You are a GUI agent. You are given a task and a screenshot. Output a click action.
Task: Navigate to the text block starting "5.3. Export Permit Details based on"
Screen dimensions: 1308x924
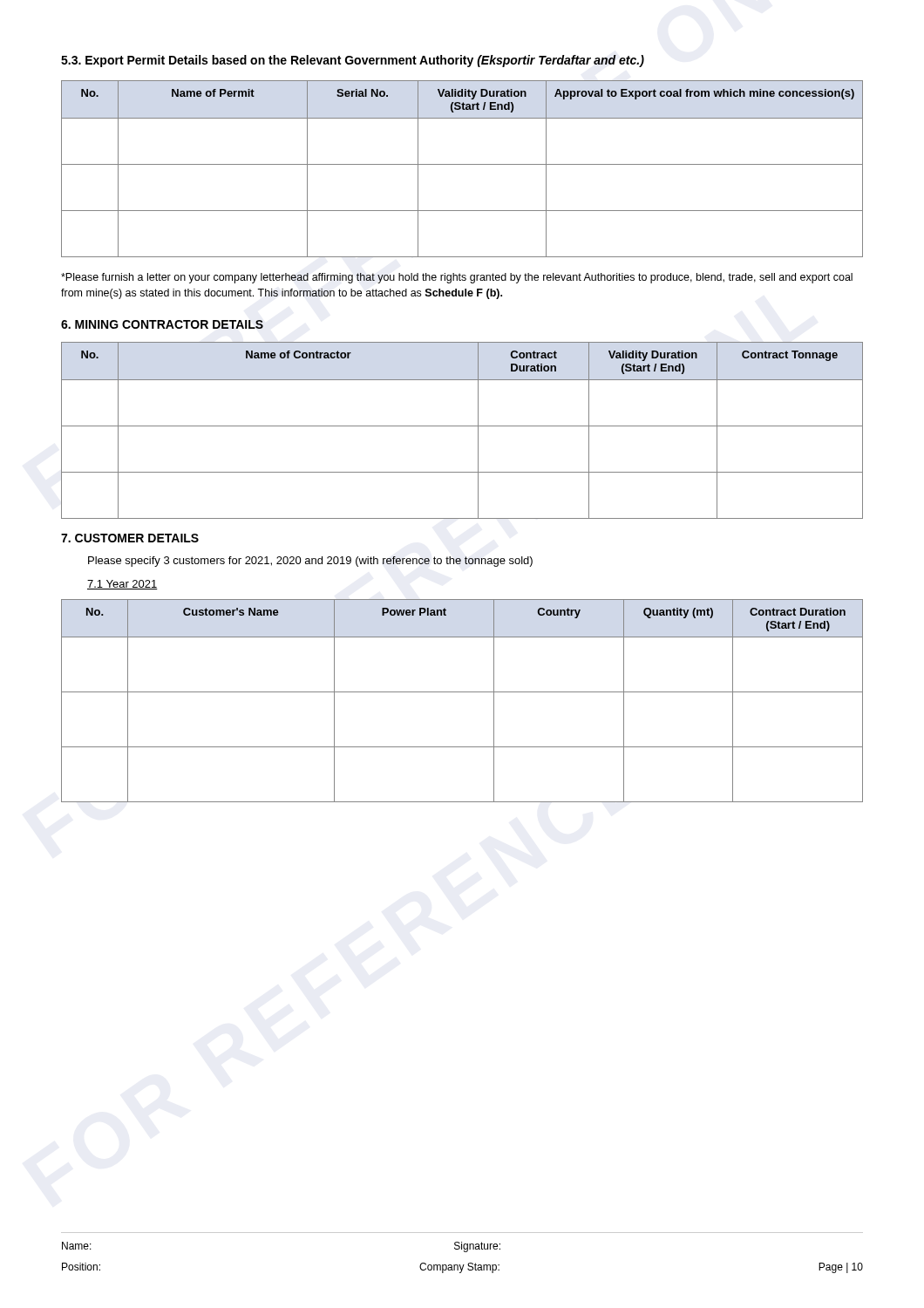pos(353,60)
